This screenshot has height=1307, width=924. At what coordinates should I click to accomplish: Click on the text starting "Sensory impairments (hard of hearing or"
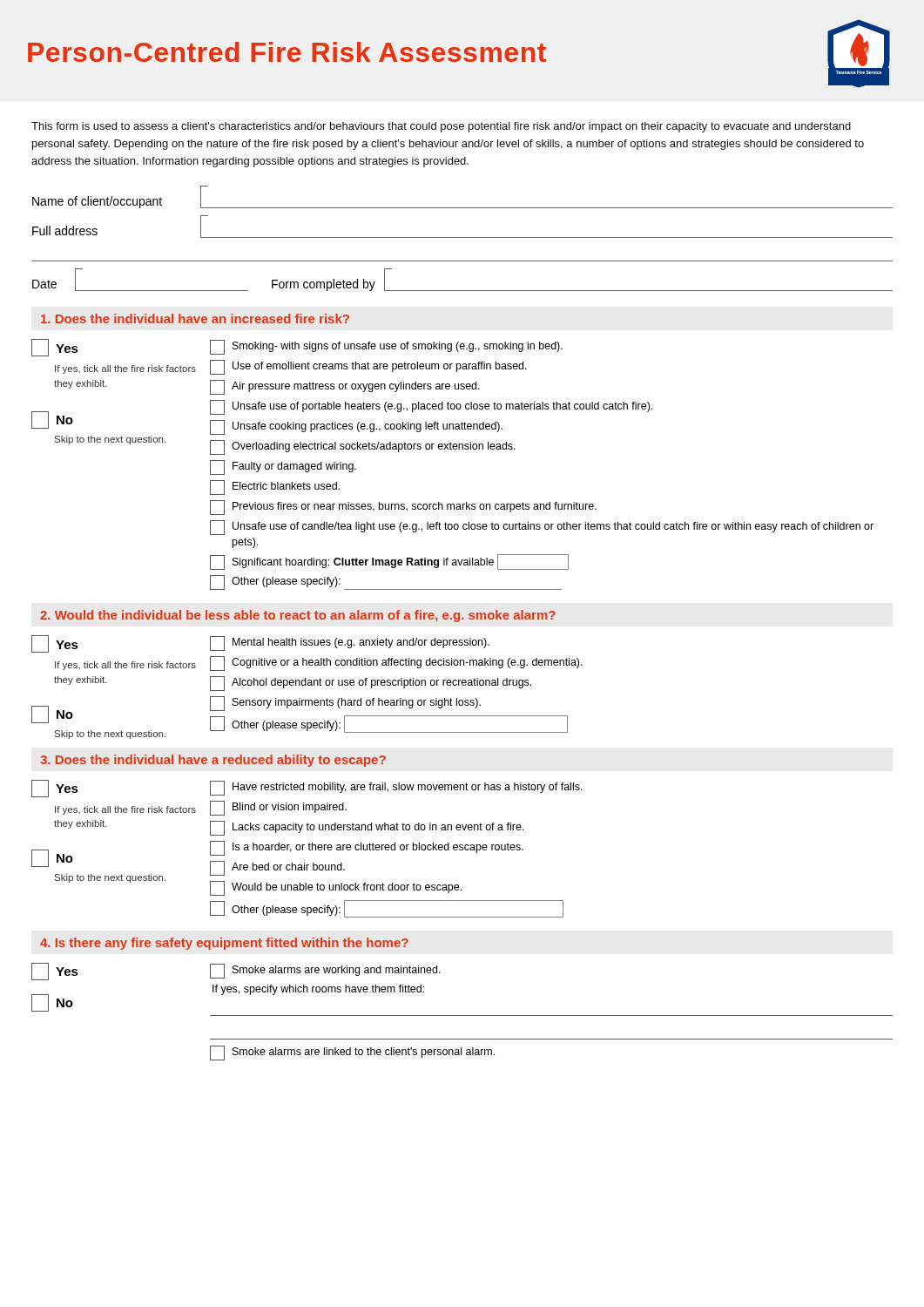coord(551,704)
